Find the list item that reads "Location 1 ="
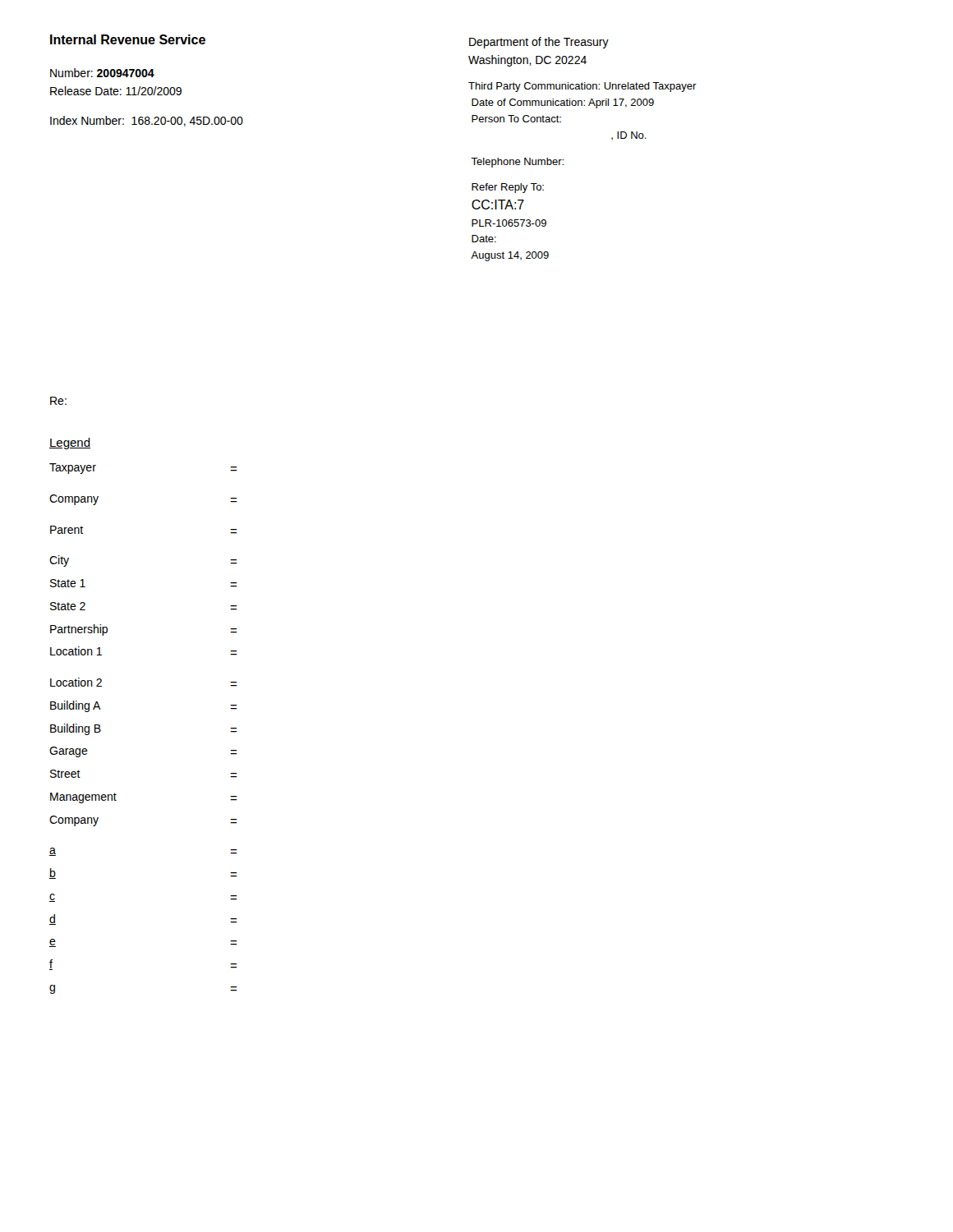This screenshot has width=953, height=1232. 78,651
